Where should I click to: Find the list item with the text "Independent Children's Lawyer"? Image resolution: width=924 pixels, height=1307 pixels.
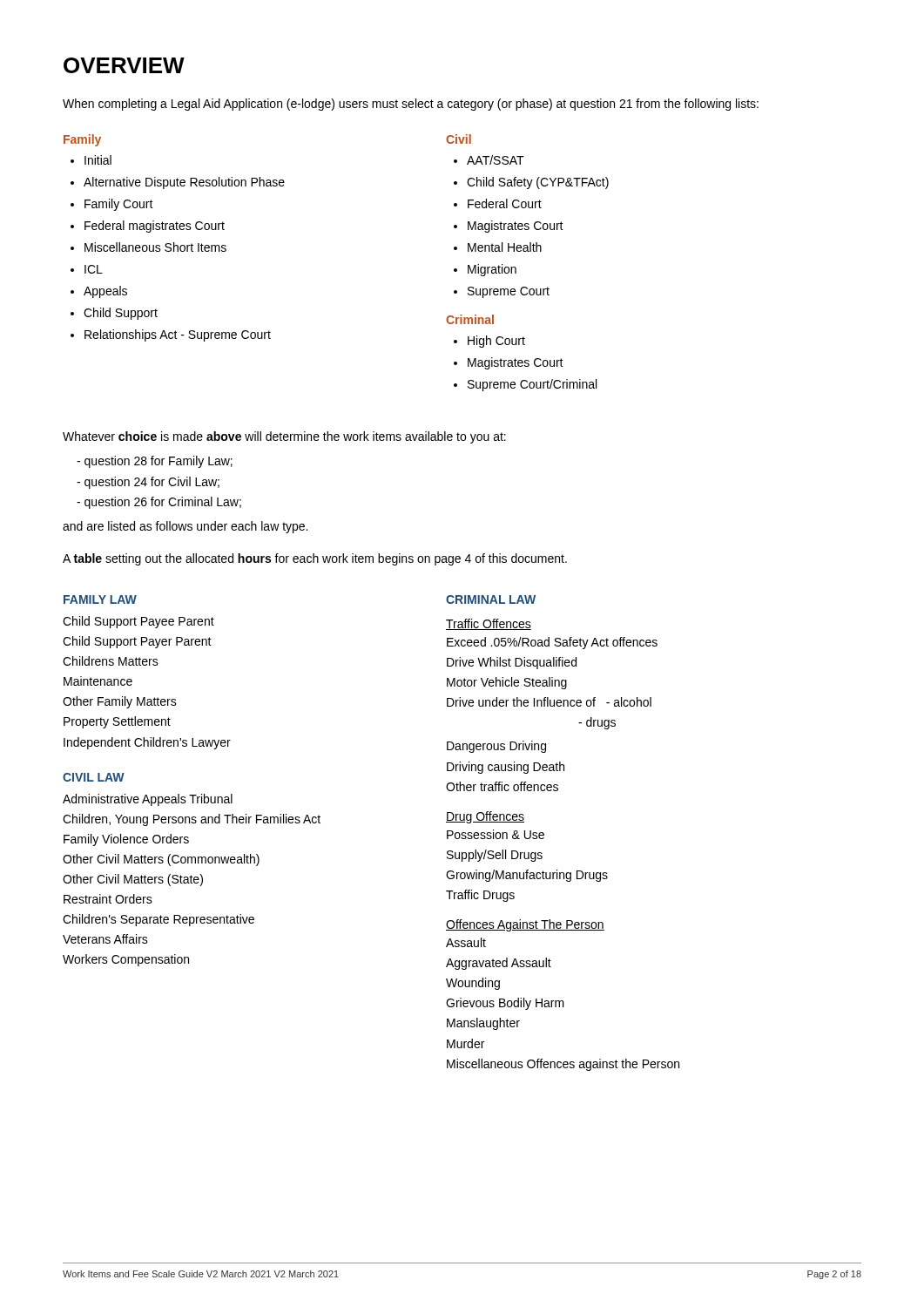[x=147, y=742]
